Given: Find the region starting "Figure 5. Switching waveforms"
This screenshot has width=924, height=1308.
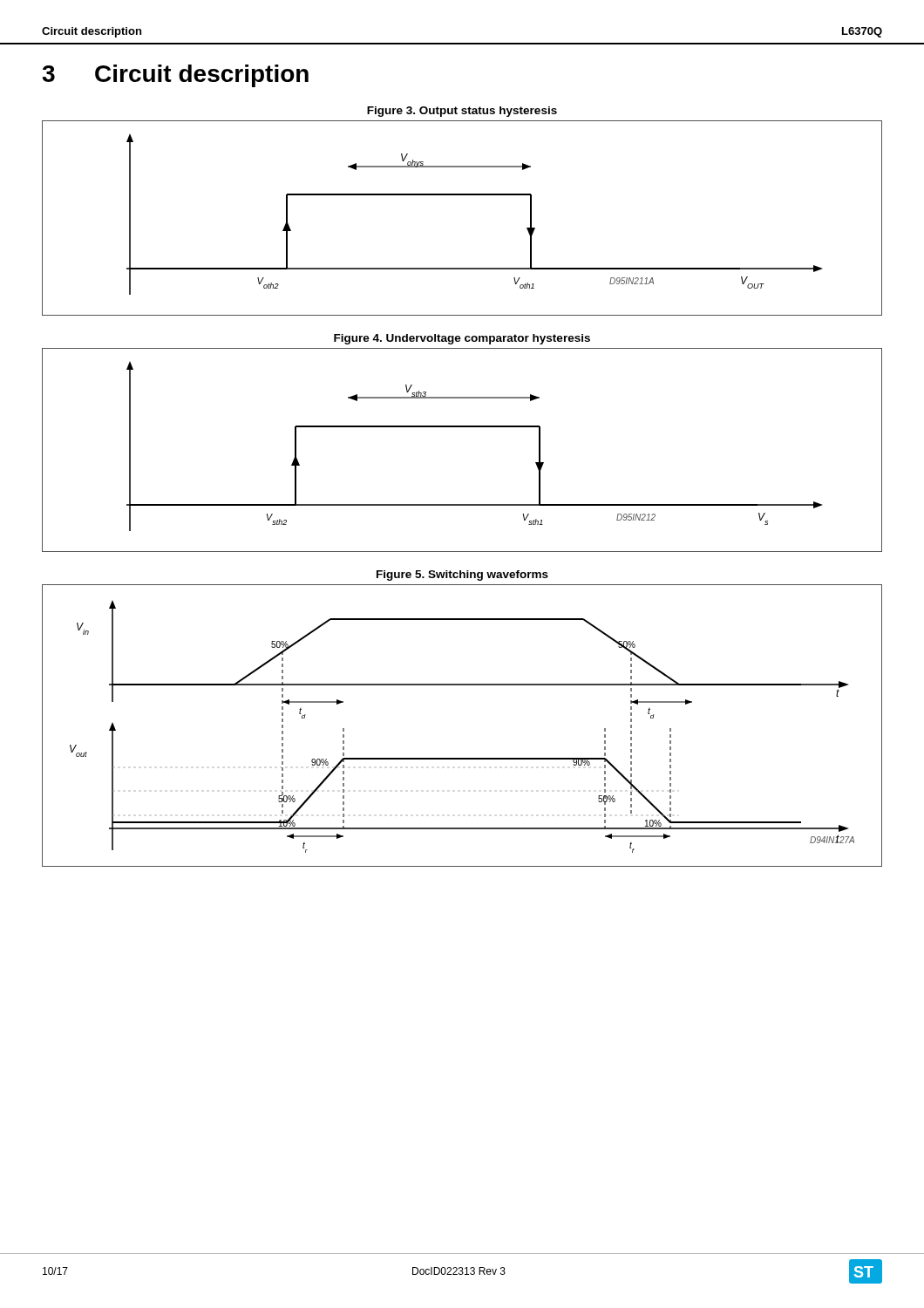Looking at the screenshot, I should click(462, 574).
